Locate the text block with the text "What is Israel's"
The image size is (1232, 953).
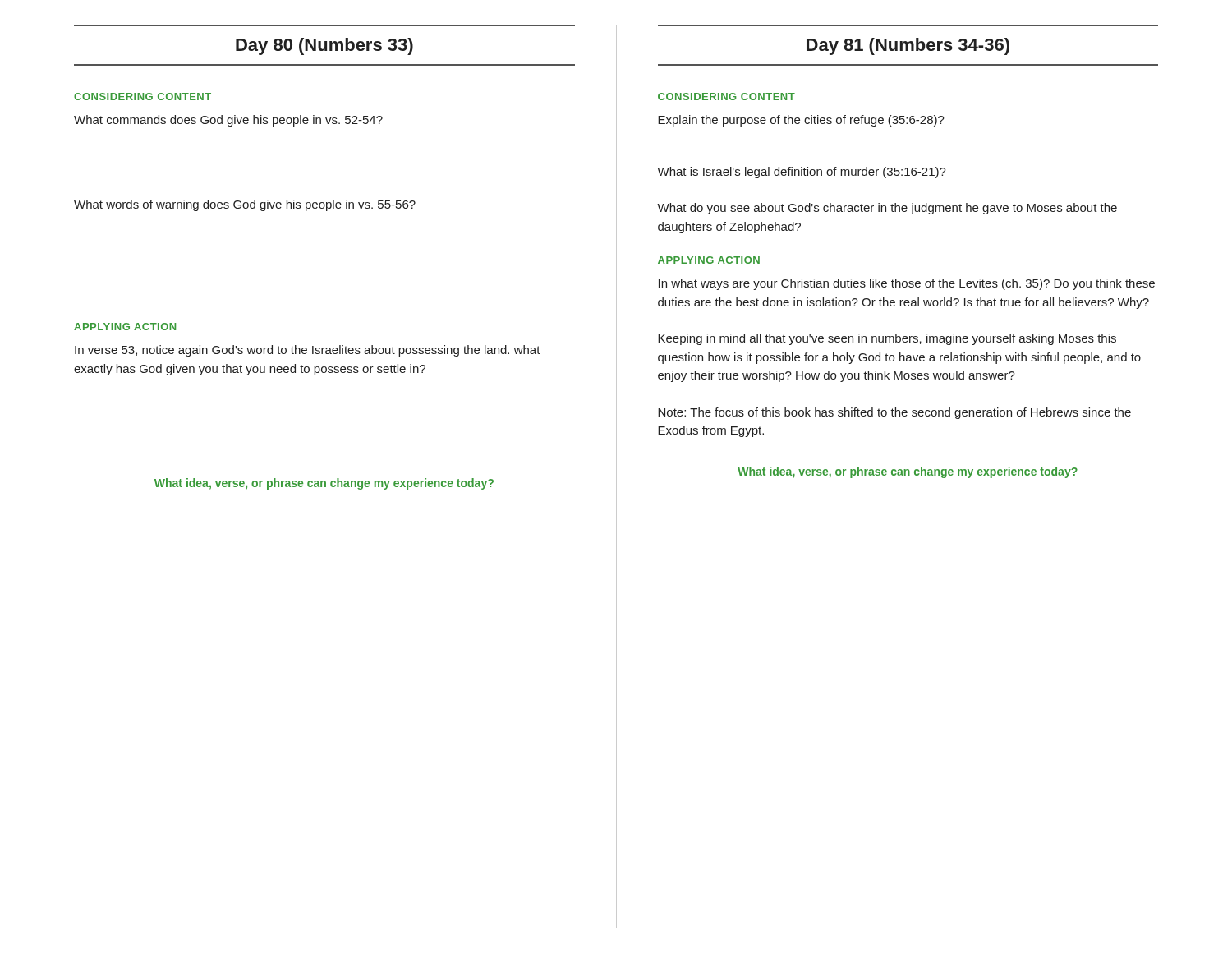pyautogui.click(x=802, y=171)
